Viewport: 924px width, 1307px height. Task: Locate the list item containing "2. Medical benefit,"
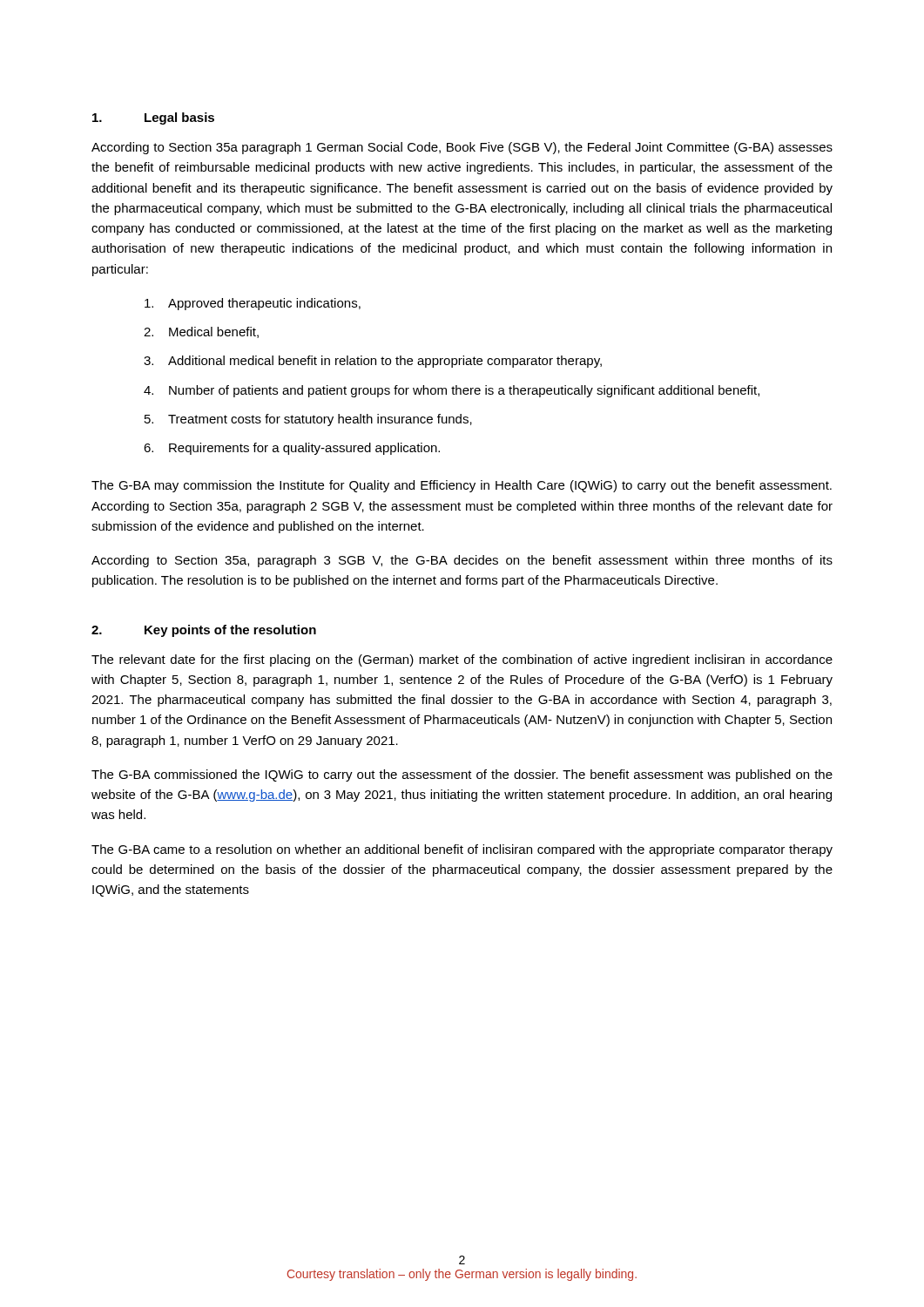pos(201,332)
